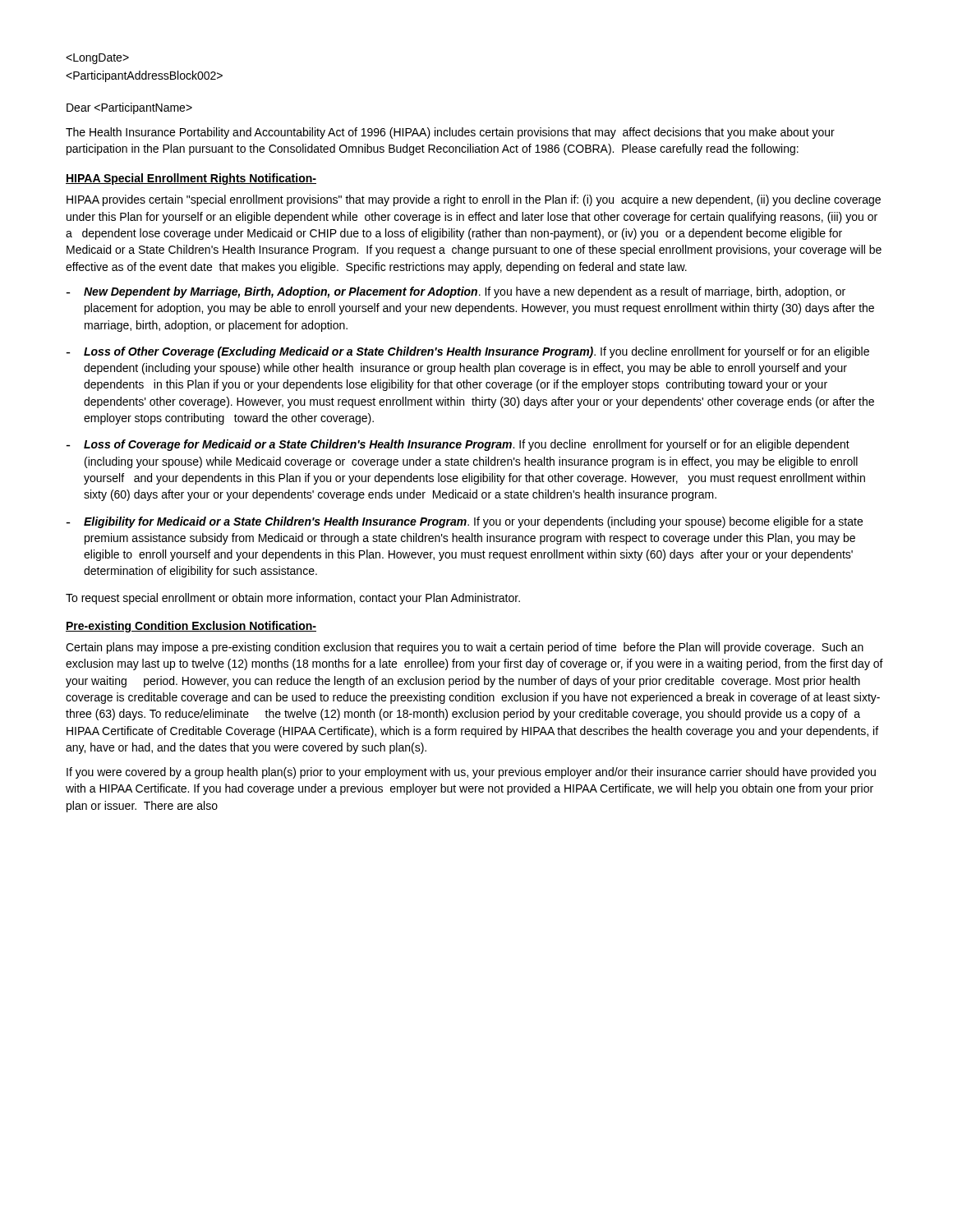Where does it say "HIPAA Special Enrollment Rights Notification-"?
Image resolution: width=953 pixels, height=1232 pixels.
tap(191, 179)
